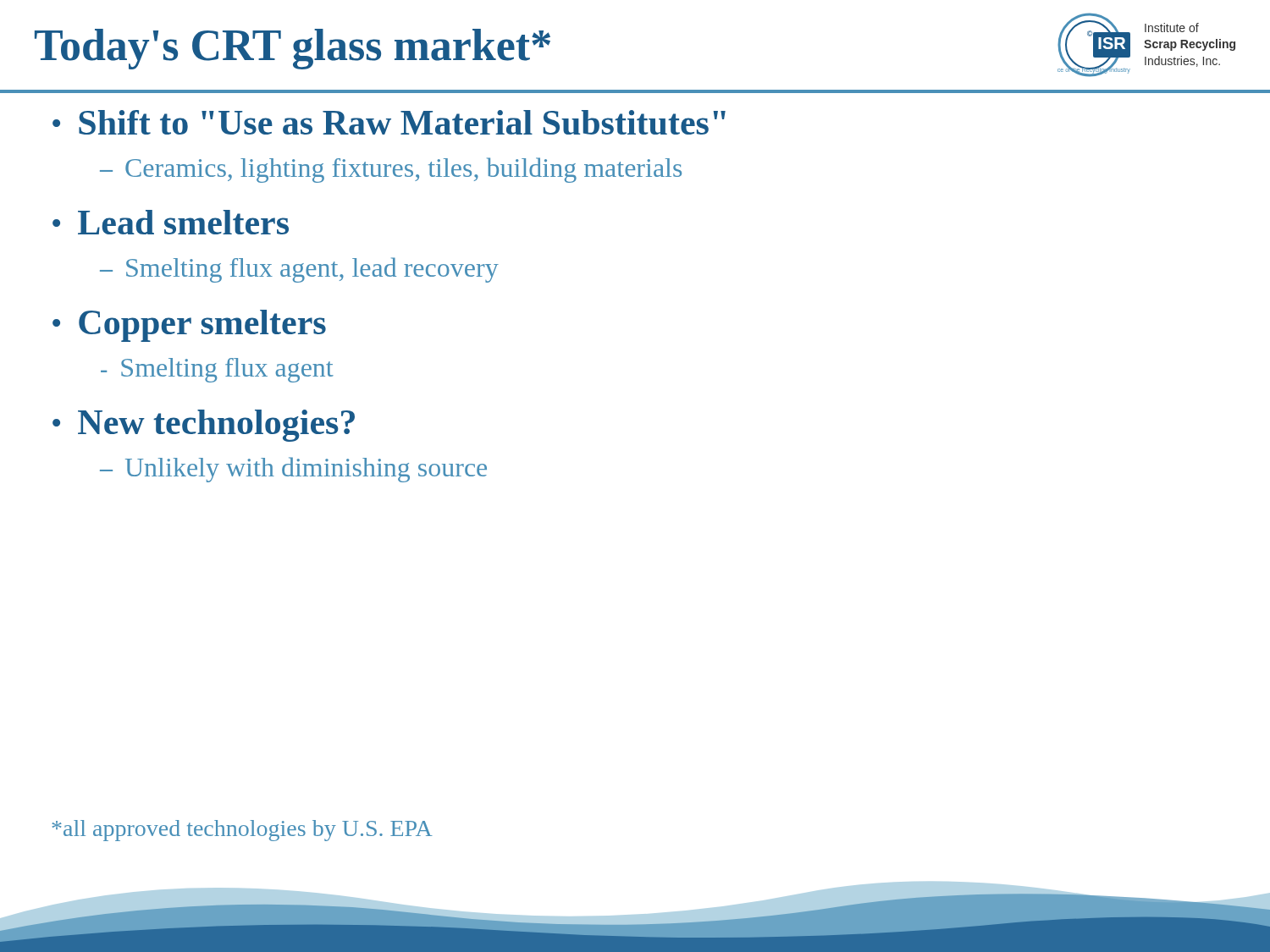
Task: Locate the list item with the text "– Smelting flux agent,"
Action: click(x=299, y=268)
